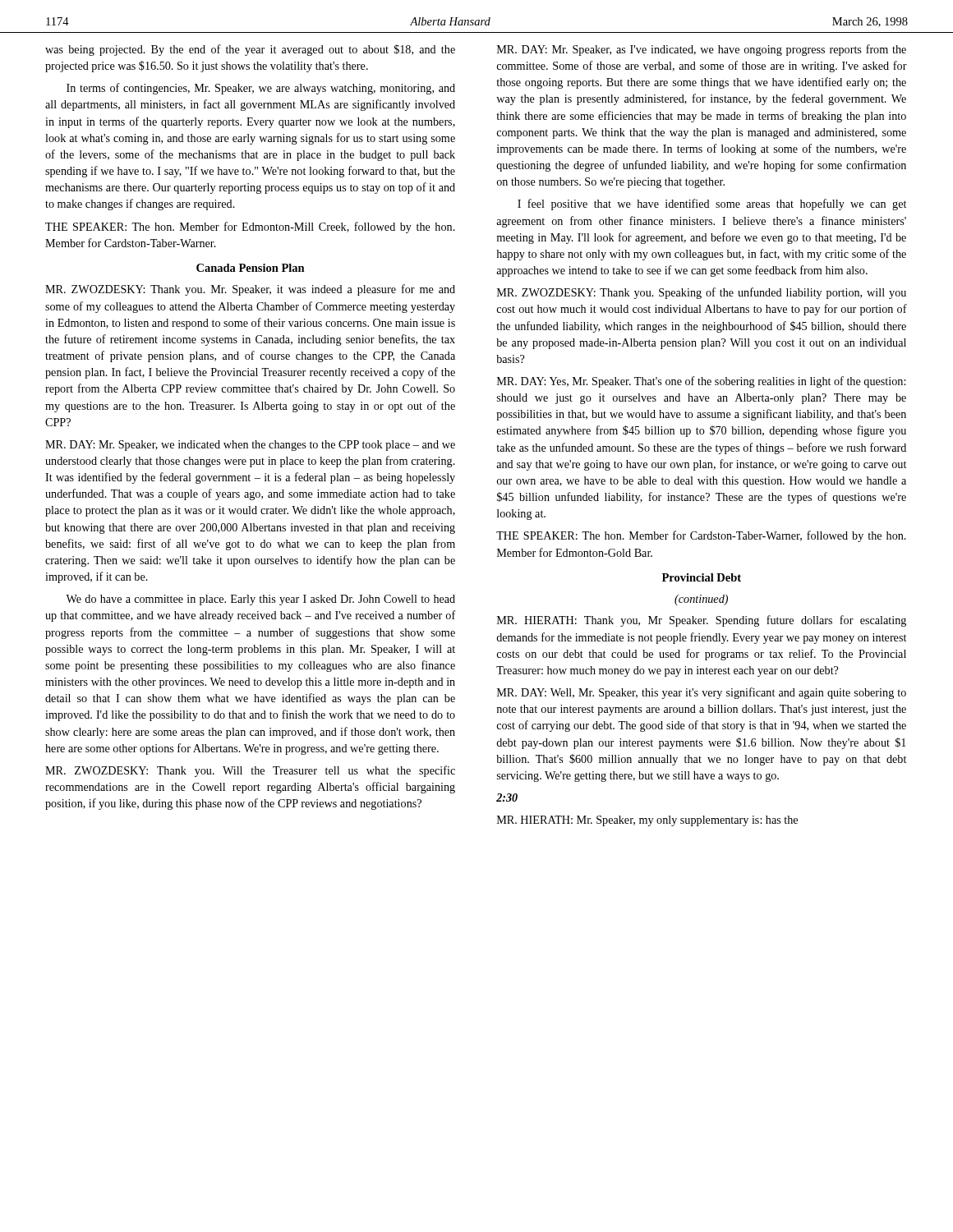Viewport: 953px width, 1232px height.
Task: Locate the region starting "MR. HIERATH: Mr. Speaker, my only supplementary"
Action: tap(701, 820)
